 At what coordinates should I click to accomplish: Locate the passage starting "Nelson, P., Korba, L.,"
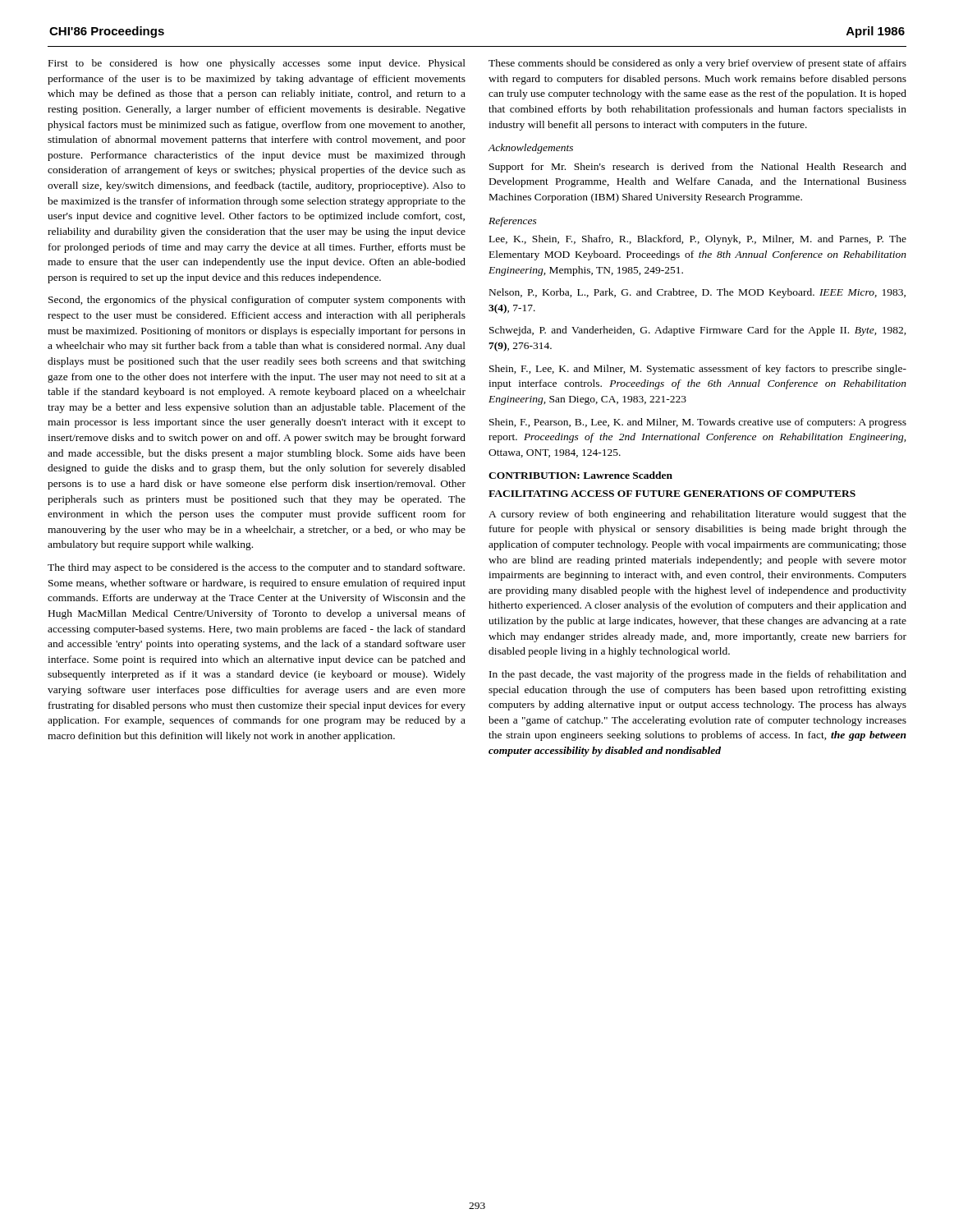[x=697, y=300]
